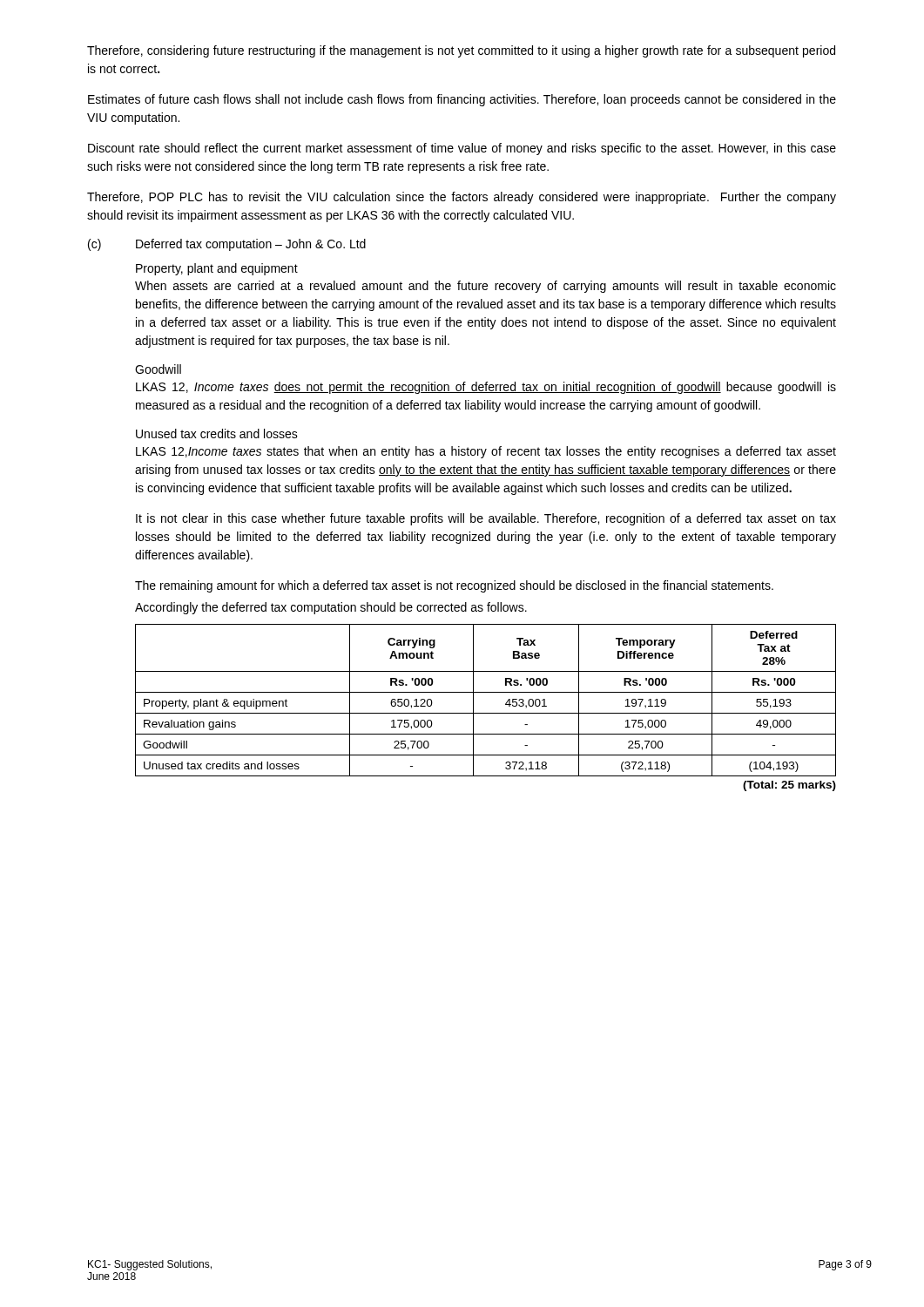This screenshot has width=924, height=1307.
Task: Locate the passage starting "(c) Deferred tax computation – John & Co."
Action: tap(227, 245)
